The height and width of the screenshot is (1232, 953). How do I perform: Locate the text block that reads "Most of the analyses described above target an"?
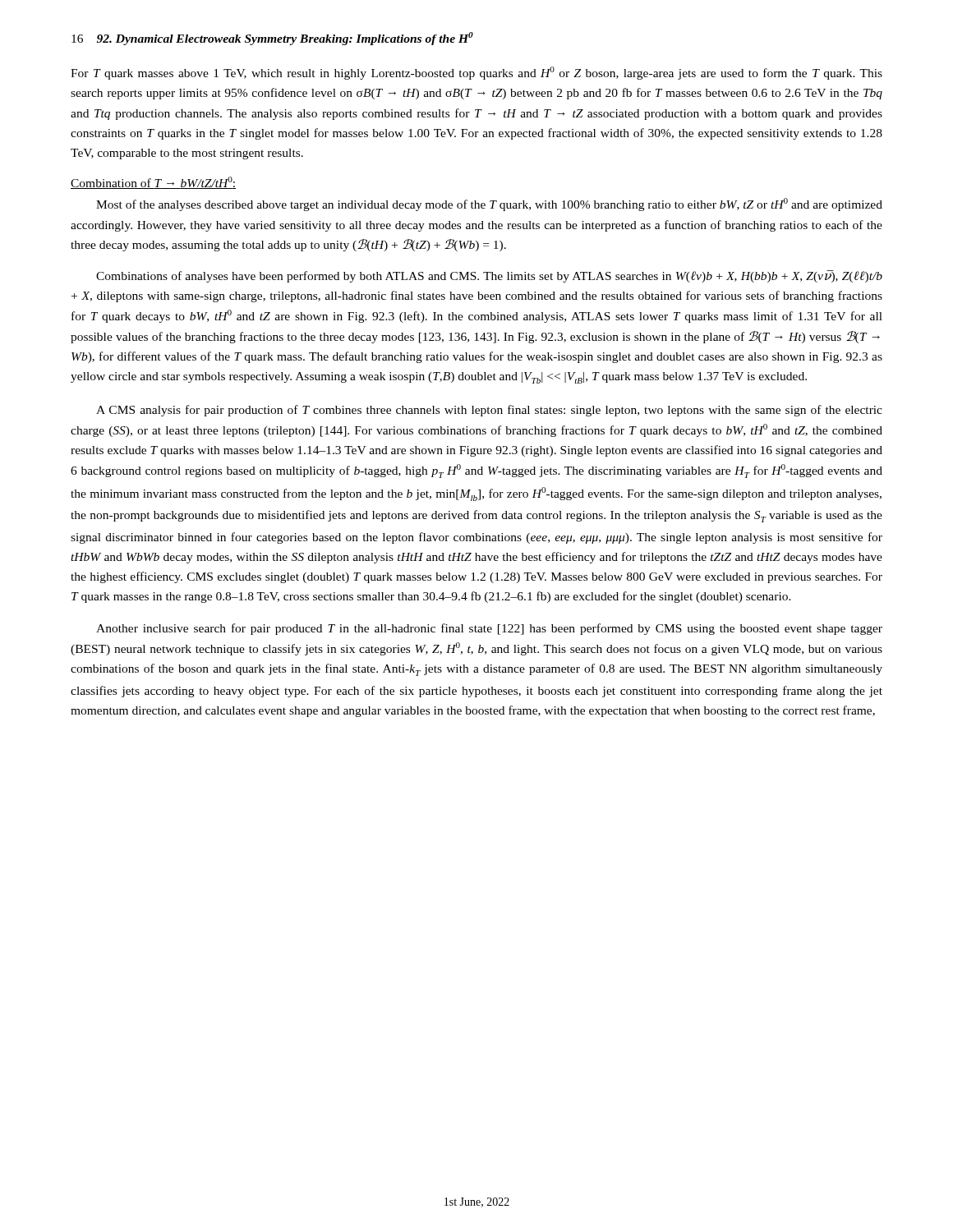[476, 223]
